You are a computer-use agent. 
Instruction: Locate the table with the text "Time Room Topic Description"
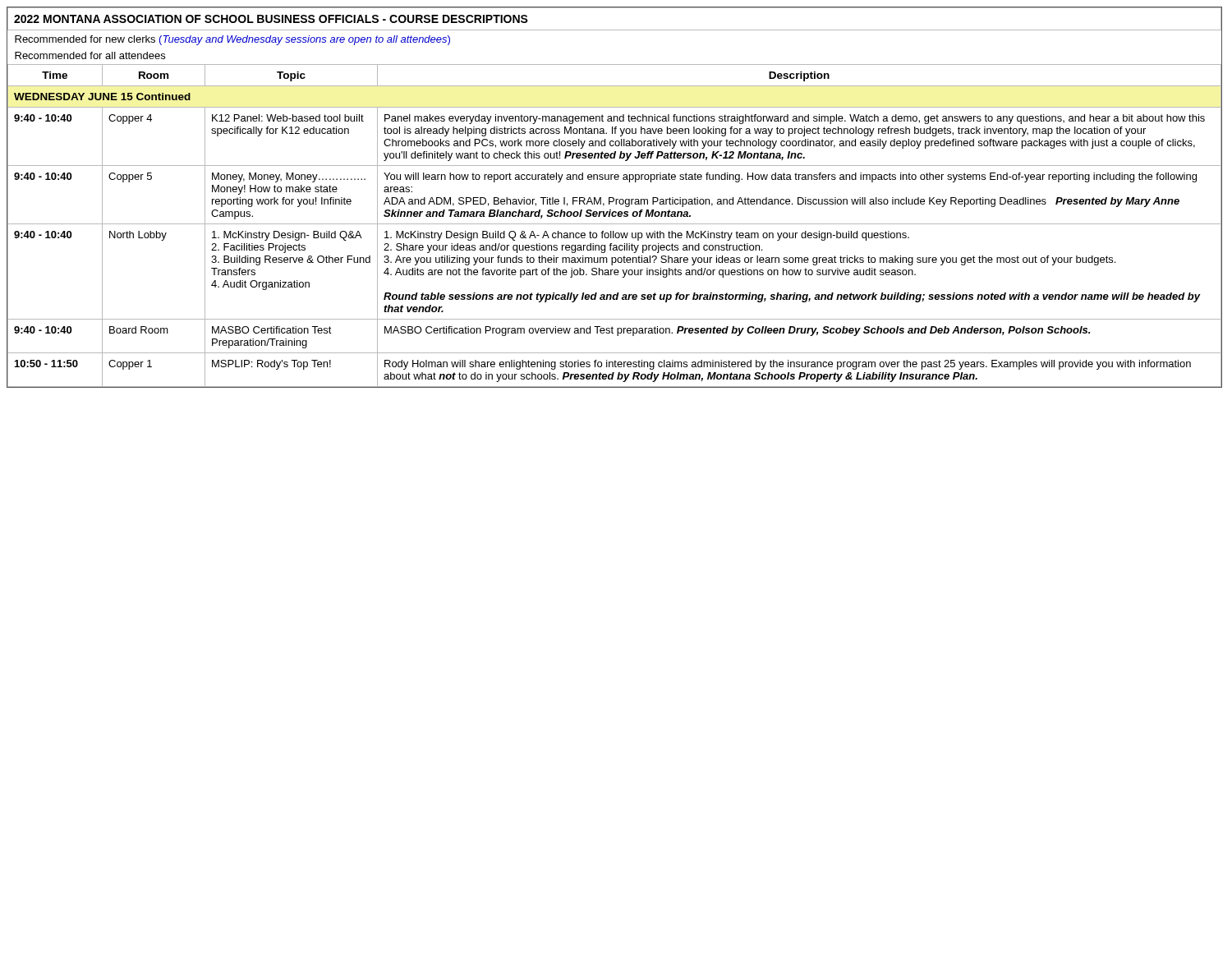[x=614, y=75]
